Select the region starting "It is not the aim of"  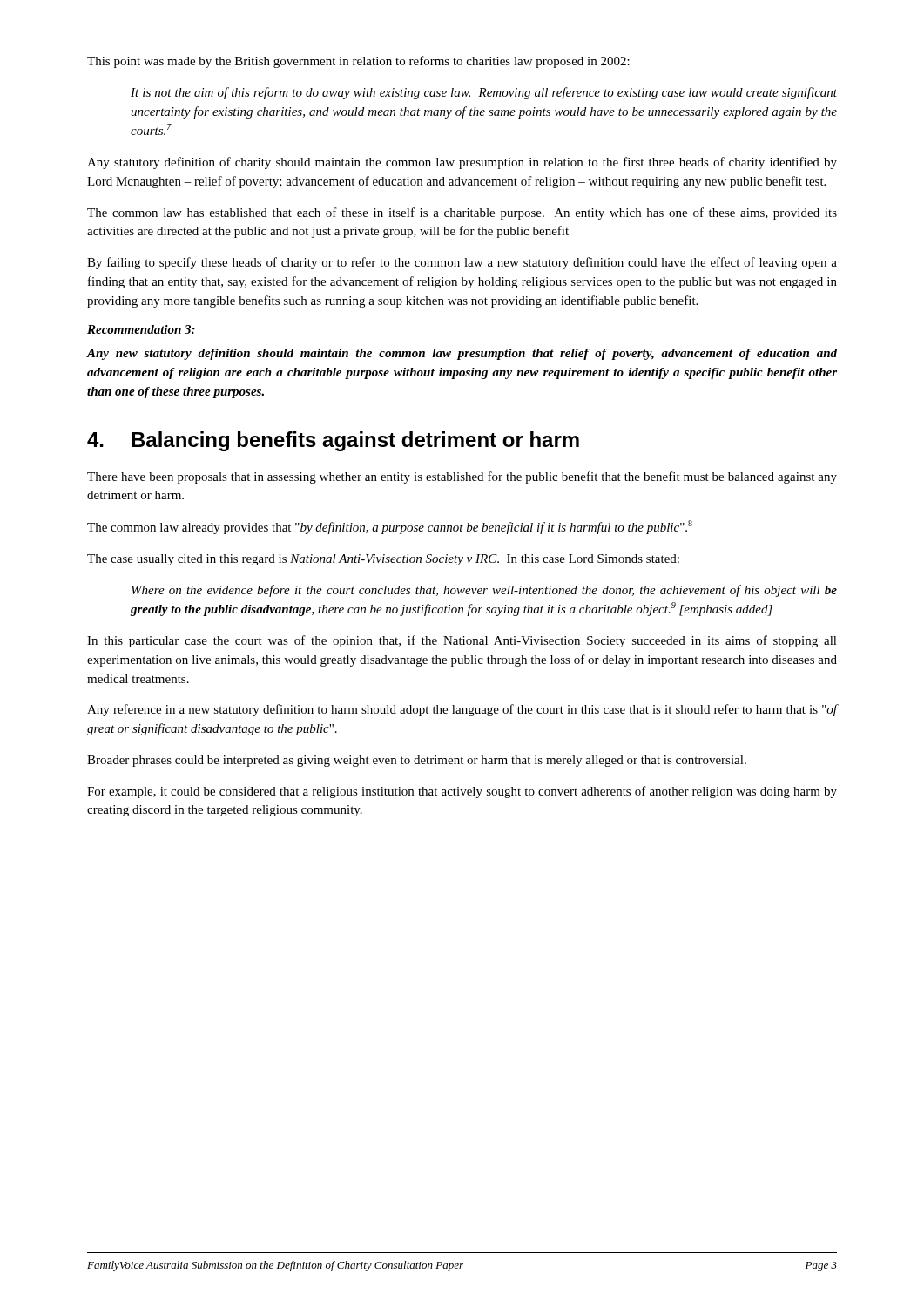tap(484, 112)
